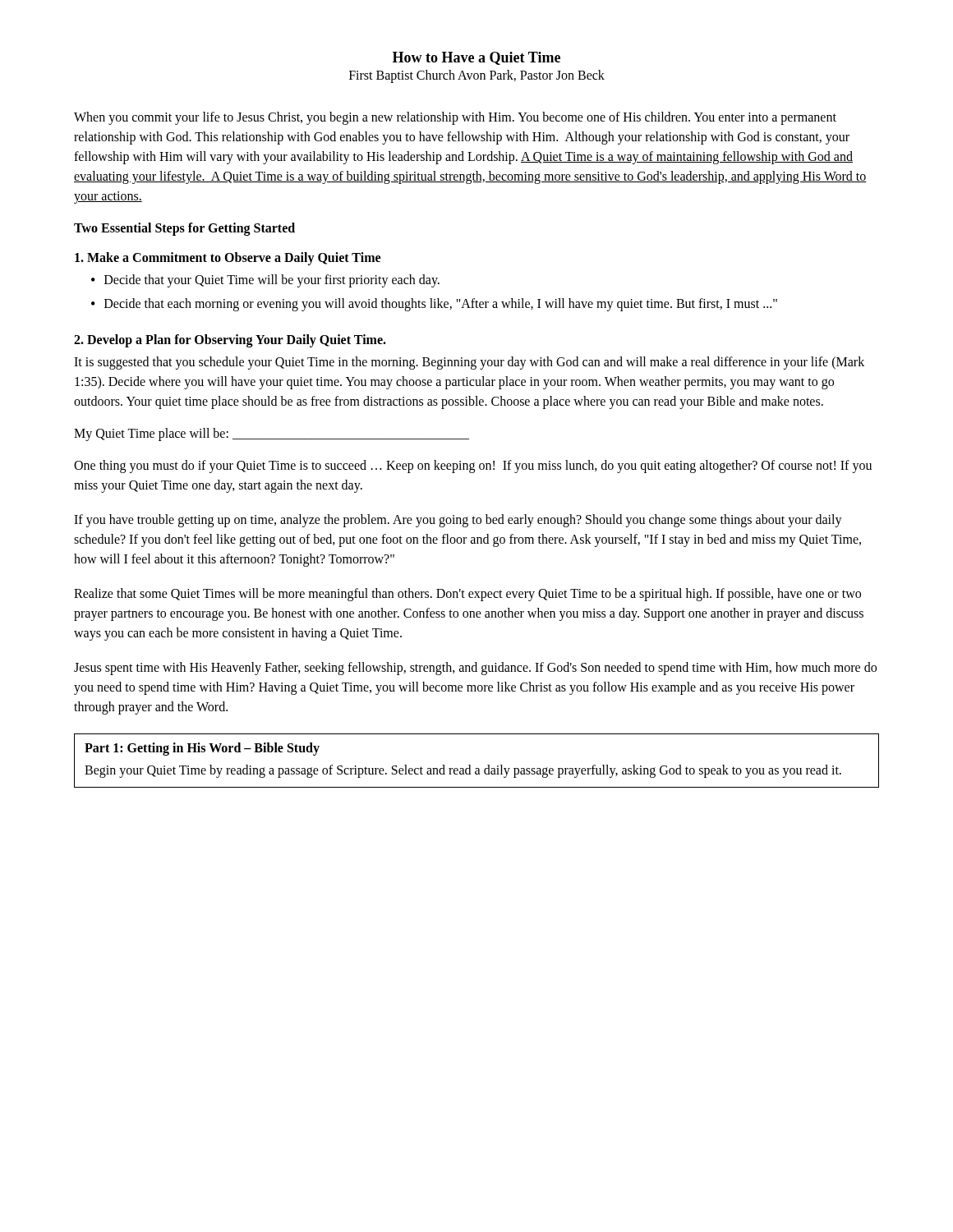This screenshot has height=1232, width=953.
Task: Click on the section header containing "Part 1: Getting in"
Action: click(x=476, y=761)
